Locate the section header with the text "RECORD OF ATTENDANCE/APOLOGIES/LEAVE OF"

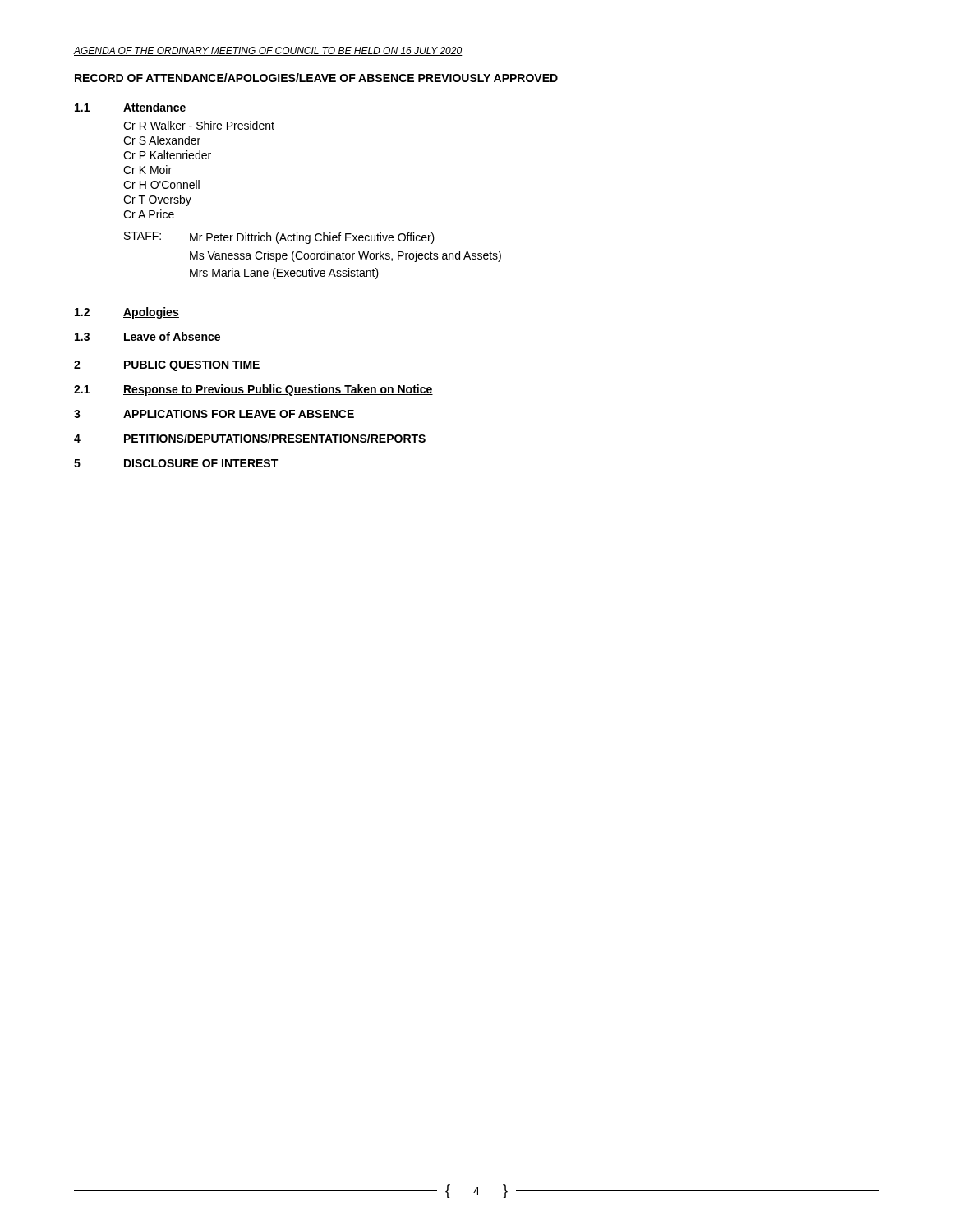click(316, 78)
